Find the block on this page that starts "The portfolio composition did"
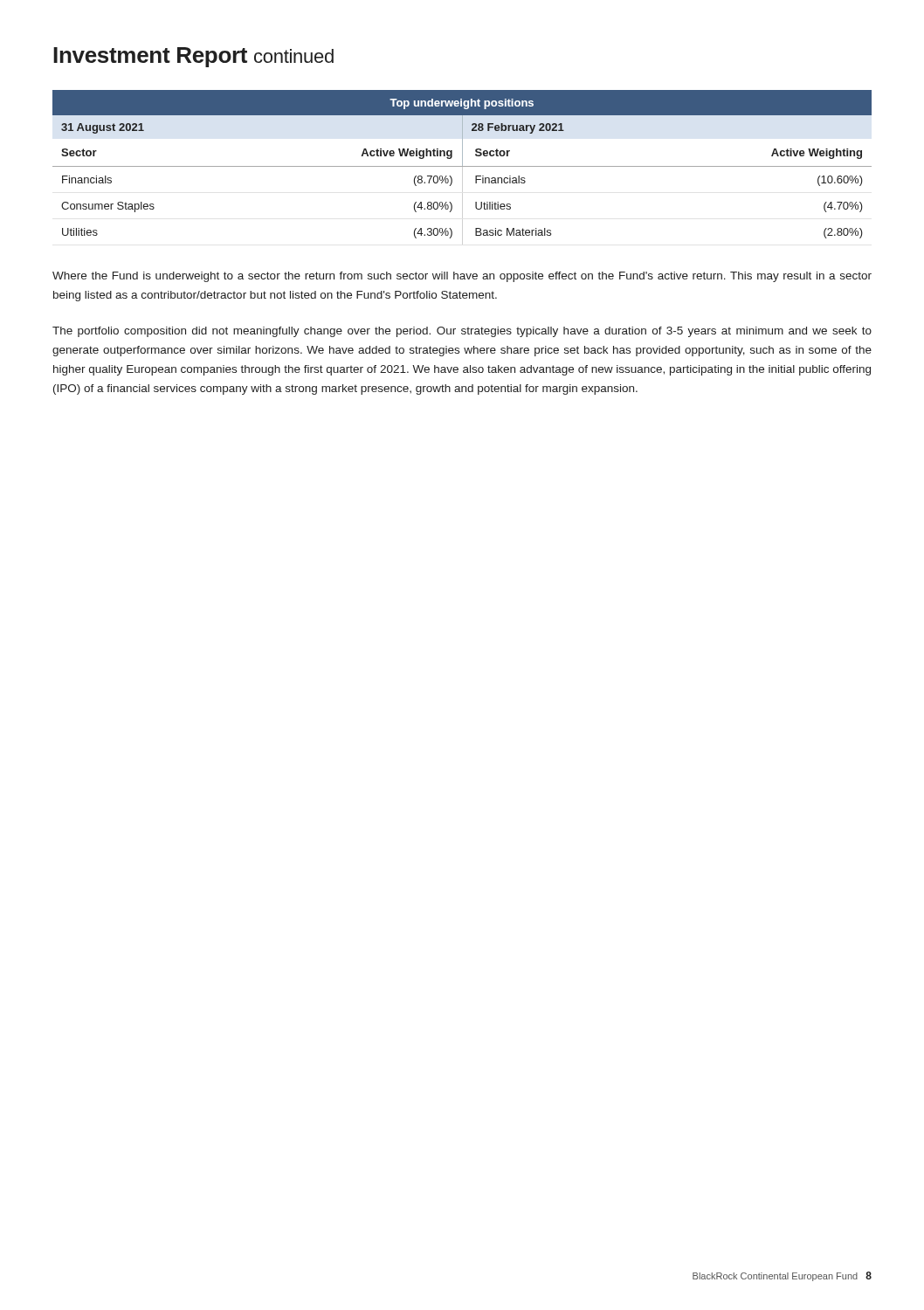This screenshot has width=924, height=1310. coord(462,359)
